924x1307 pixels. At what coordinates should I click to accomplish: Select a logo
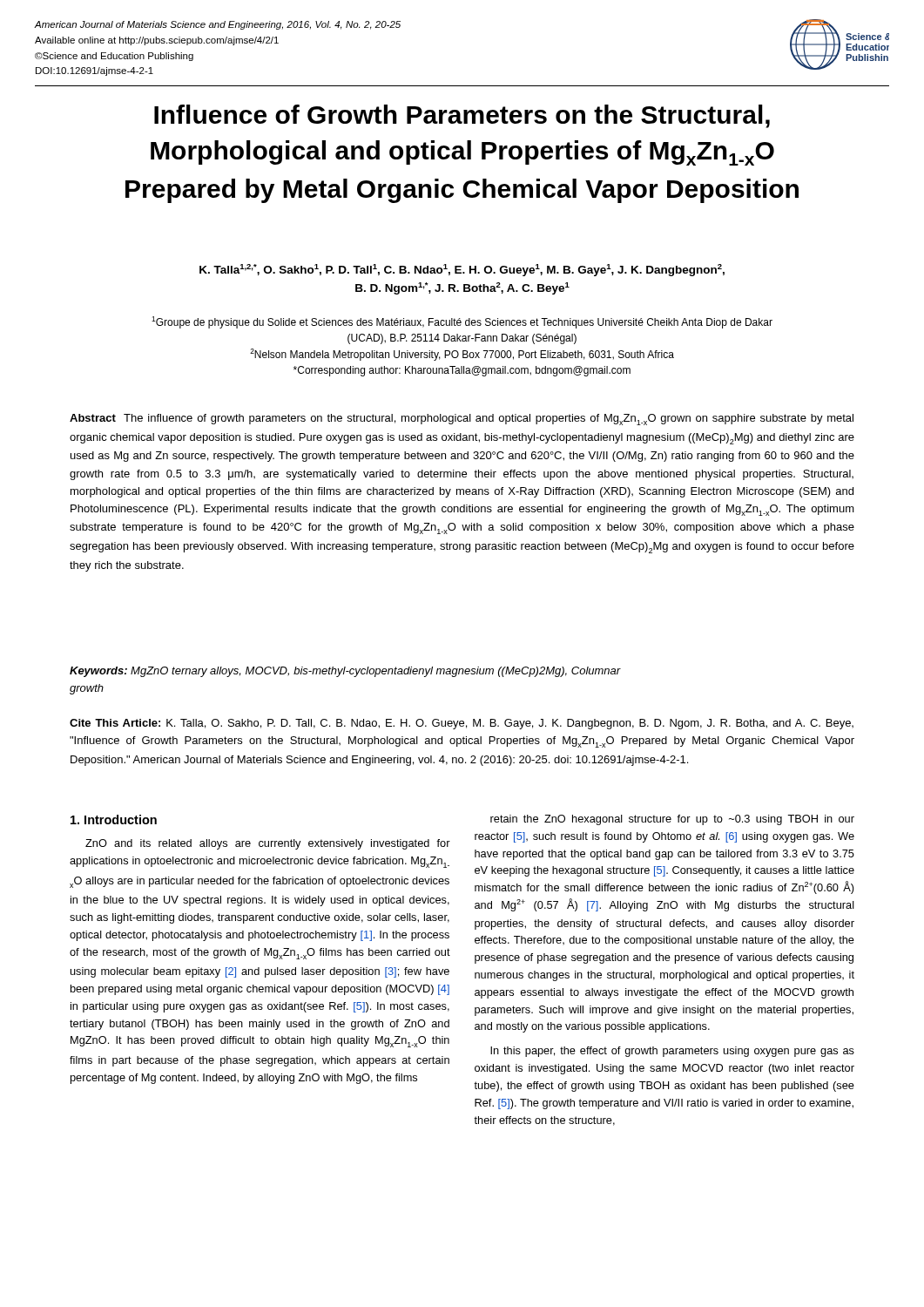pos(839,44)
